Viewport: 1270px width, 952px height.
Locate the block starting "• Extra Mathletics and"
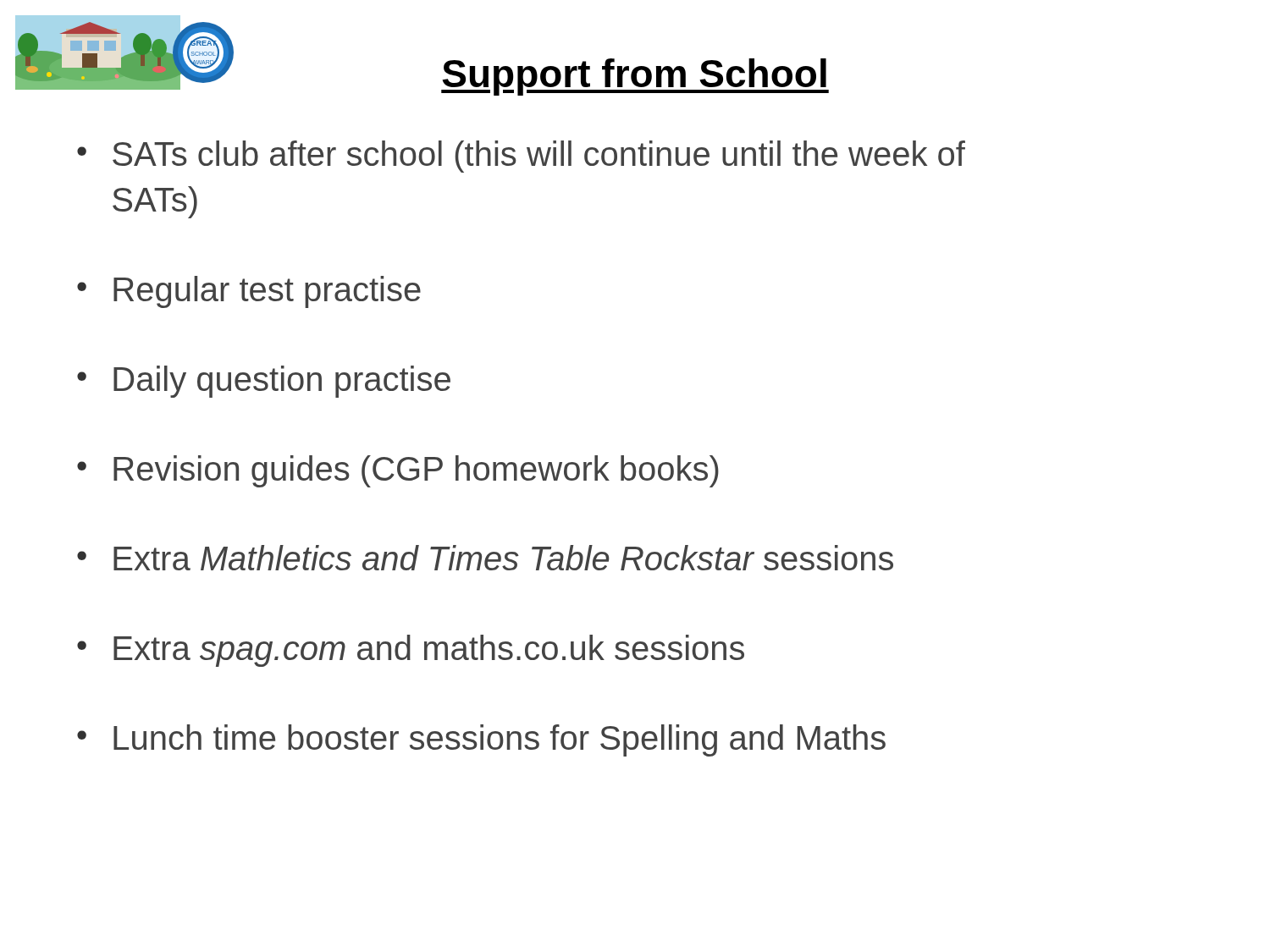click(485, 559)
